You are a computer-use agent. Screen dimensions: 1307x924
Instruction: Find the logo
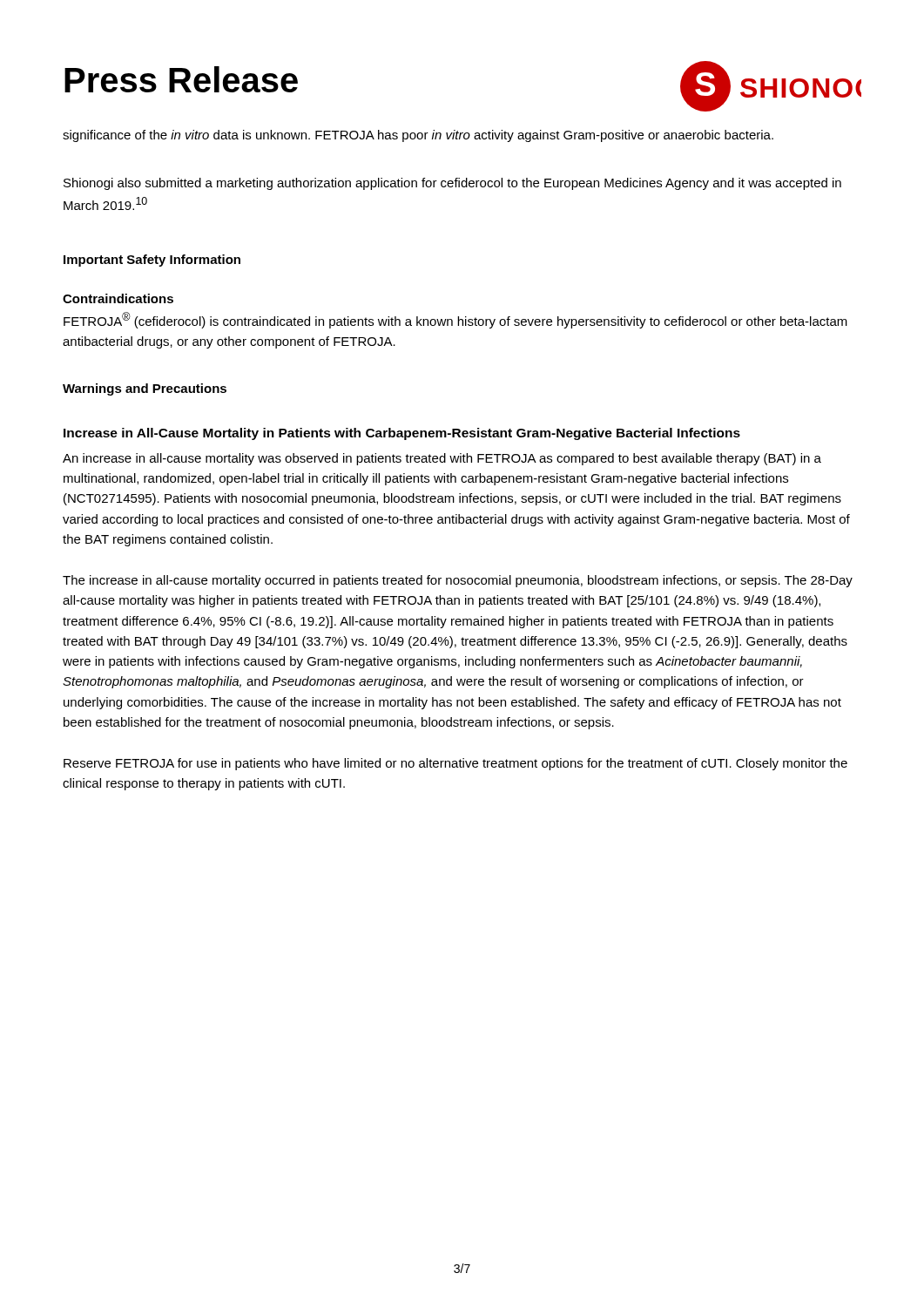click(x=770, y=84)
